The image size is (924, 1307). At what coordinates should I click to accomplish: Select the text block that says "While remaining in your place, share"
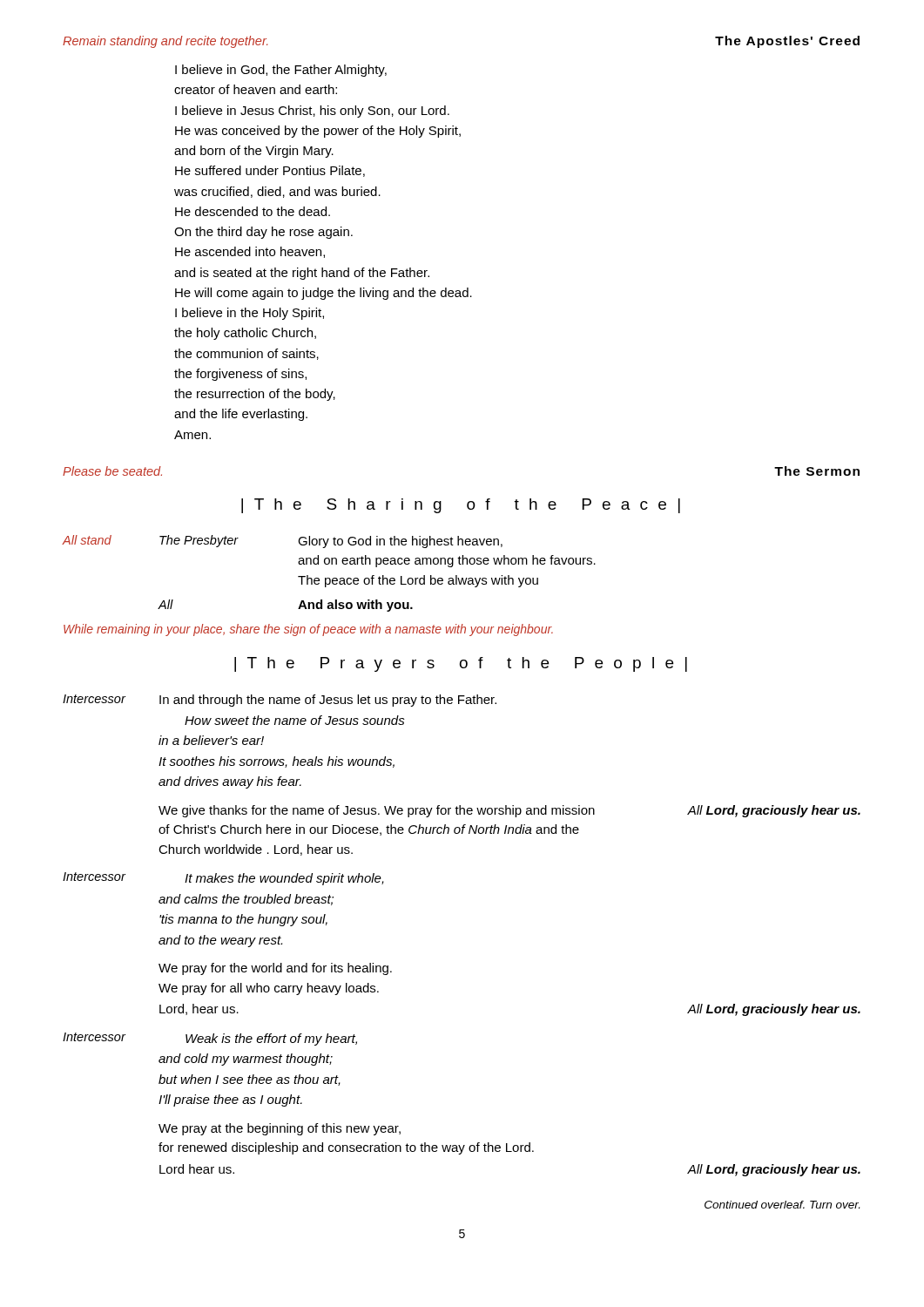[309, 629]
